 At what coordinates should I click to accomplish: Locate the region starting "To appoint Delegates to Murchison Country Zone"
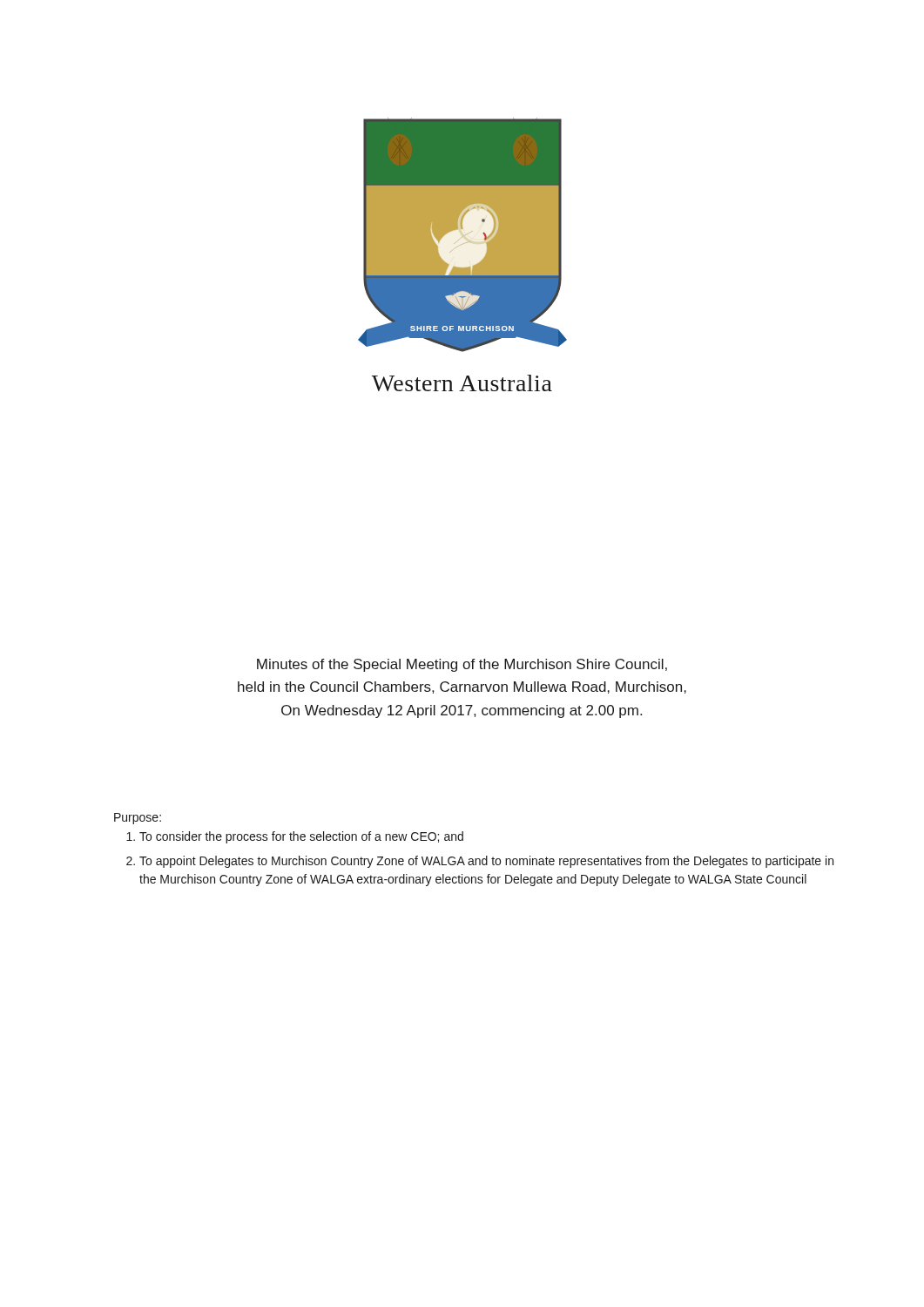click(487, 870)
